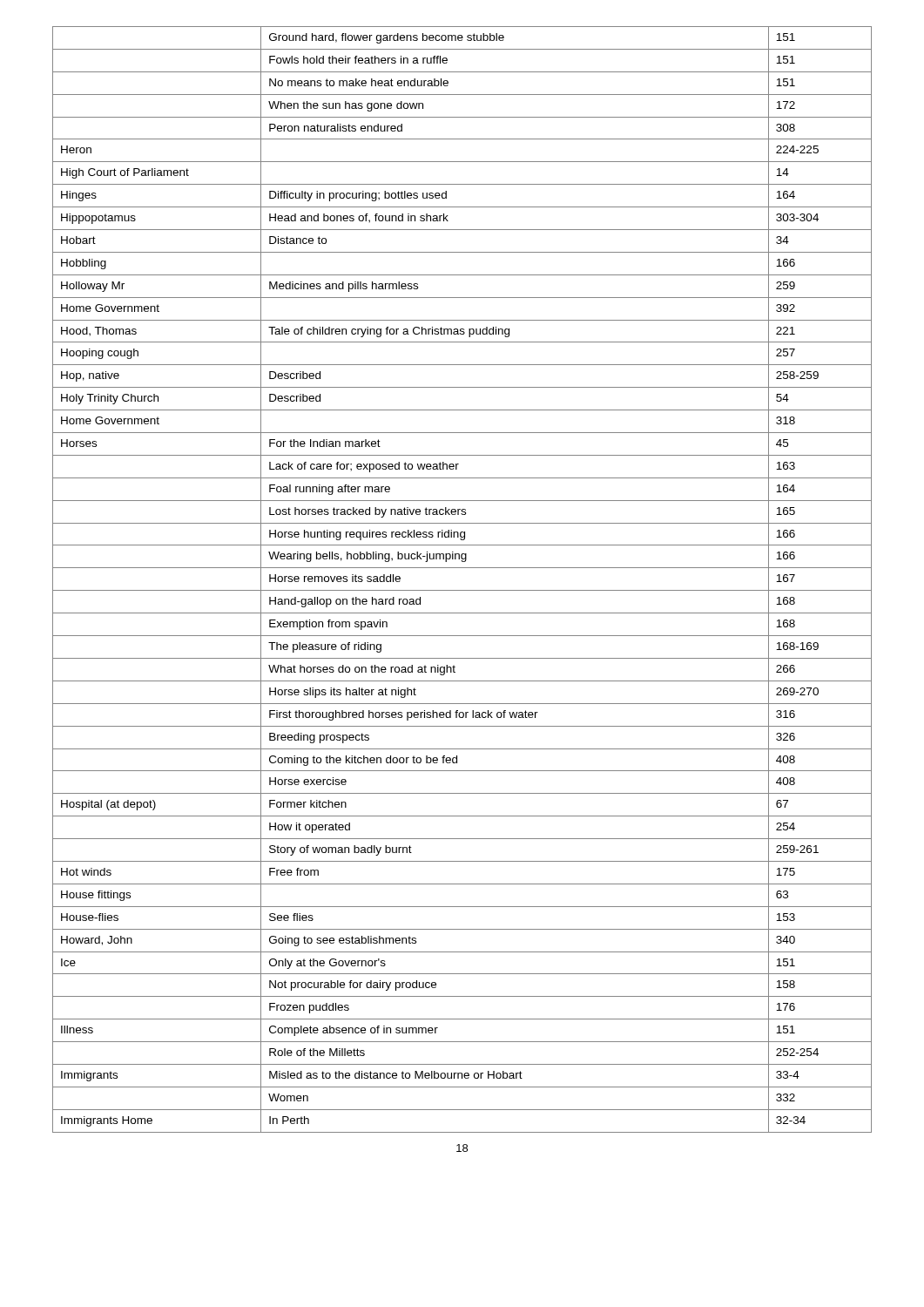Select the table
Screen dimensions: 1307x924
(x=462, y=579)
